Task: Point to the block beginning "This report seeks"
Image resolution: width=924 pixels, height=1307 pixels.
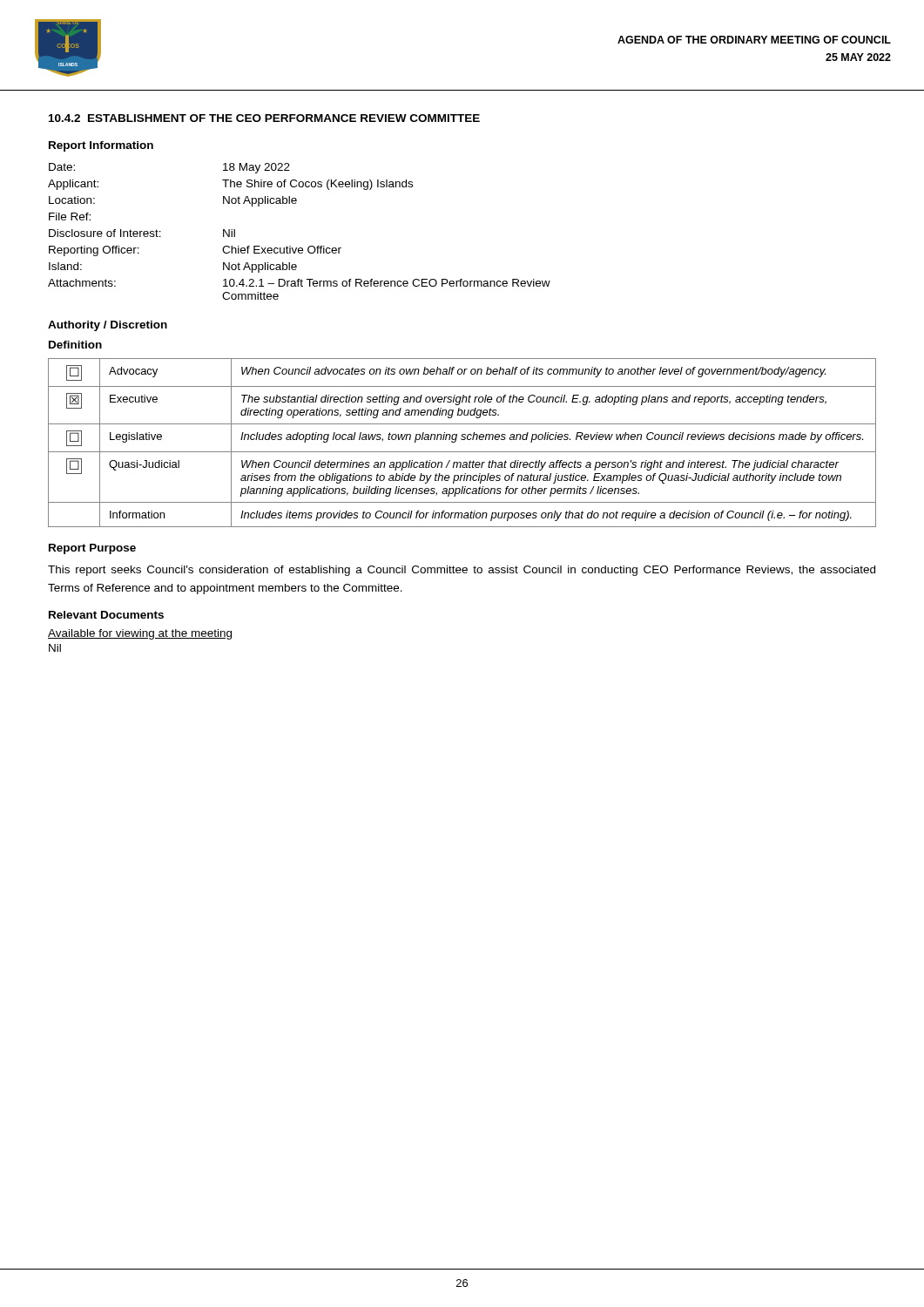Action: 462,579
